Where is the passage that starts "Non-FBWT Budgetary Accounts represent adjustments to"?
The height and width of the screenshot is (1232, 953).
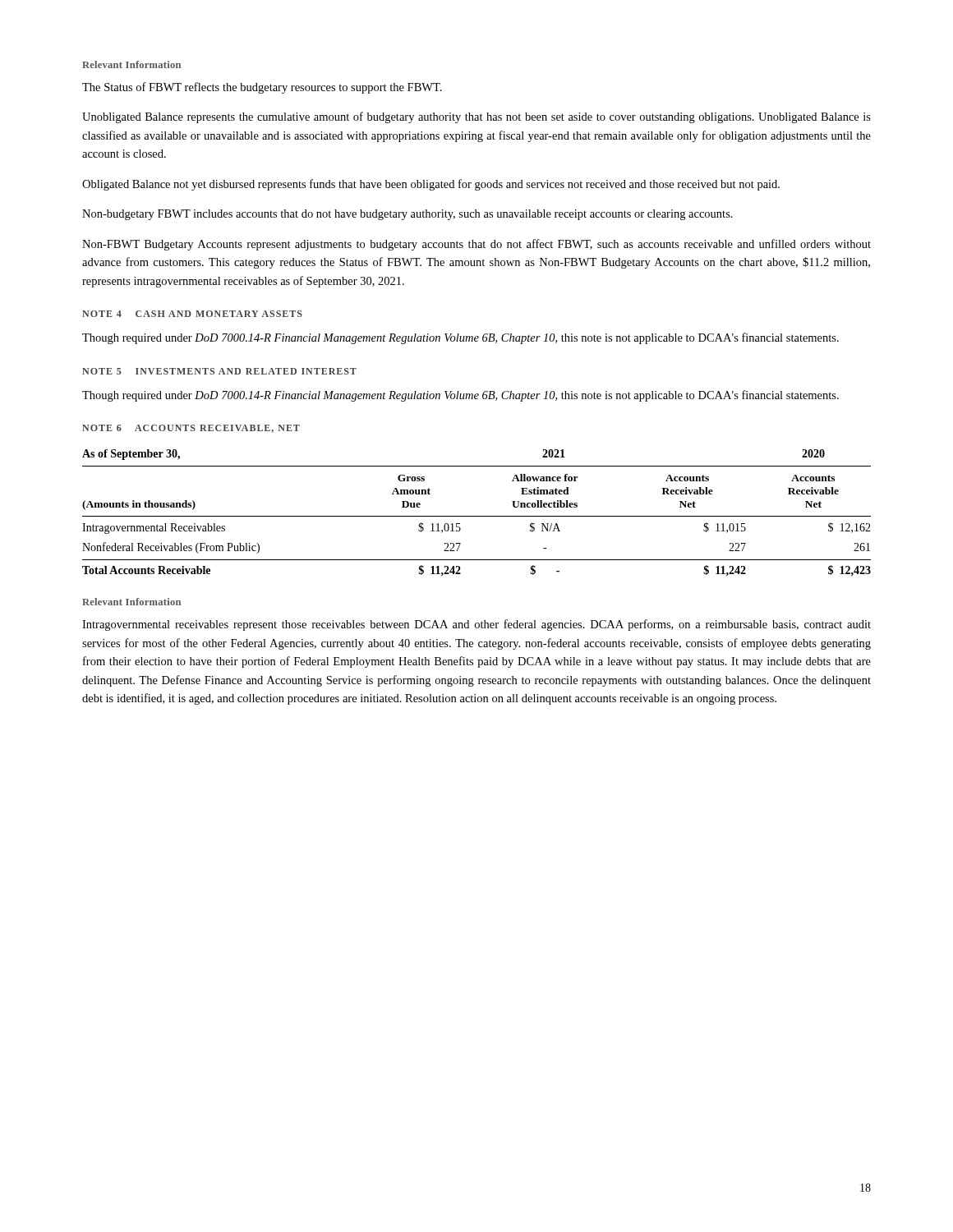click(x=476, y=262)
